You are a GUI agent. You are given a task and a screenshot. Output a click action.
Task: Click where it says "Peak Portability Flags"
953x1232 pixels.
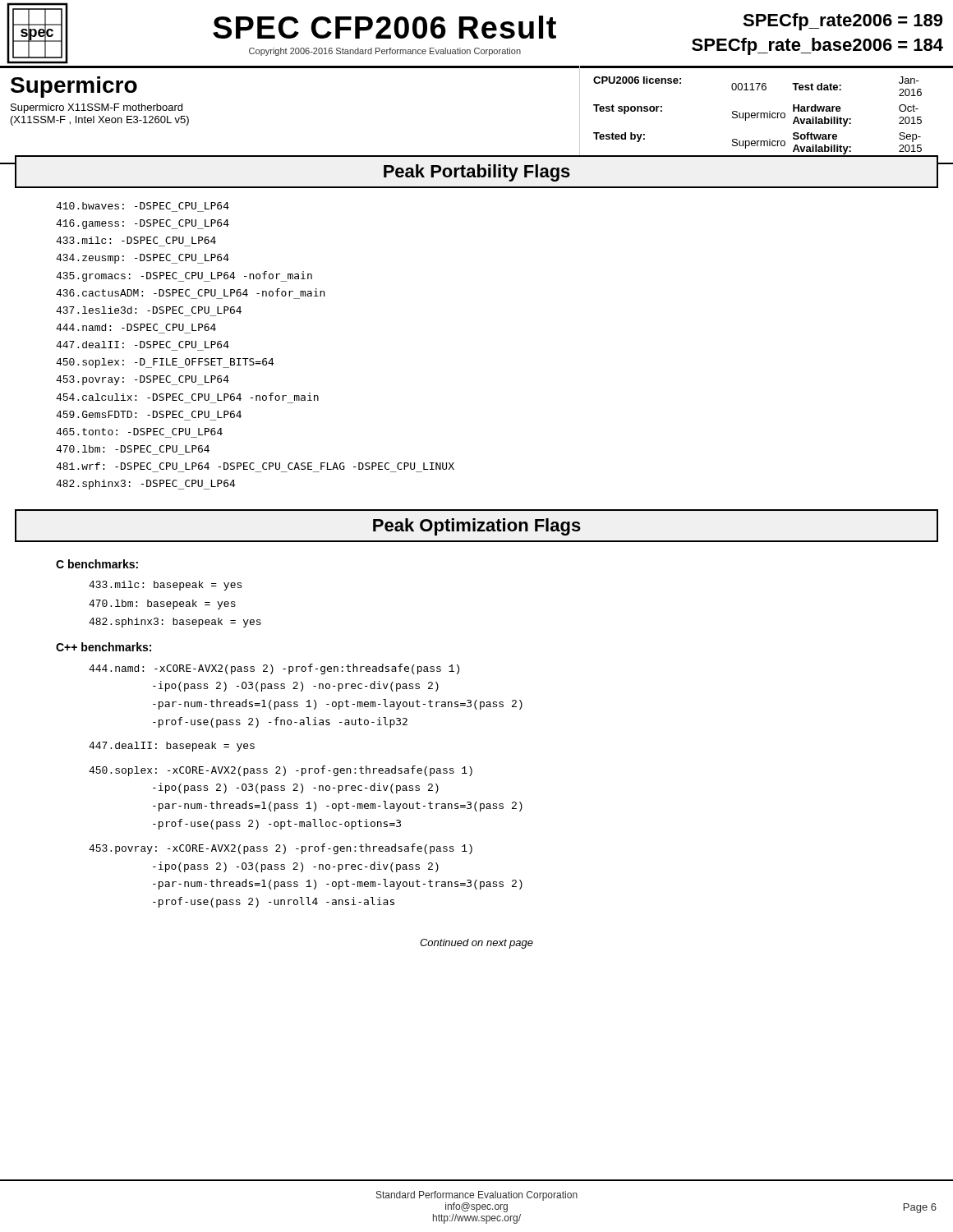(x=476, y=171)
